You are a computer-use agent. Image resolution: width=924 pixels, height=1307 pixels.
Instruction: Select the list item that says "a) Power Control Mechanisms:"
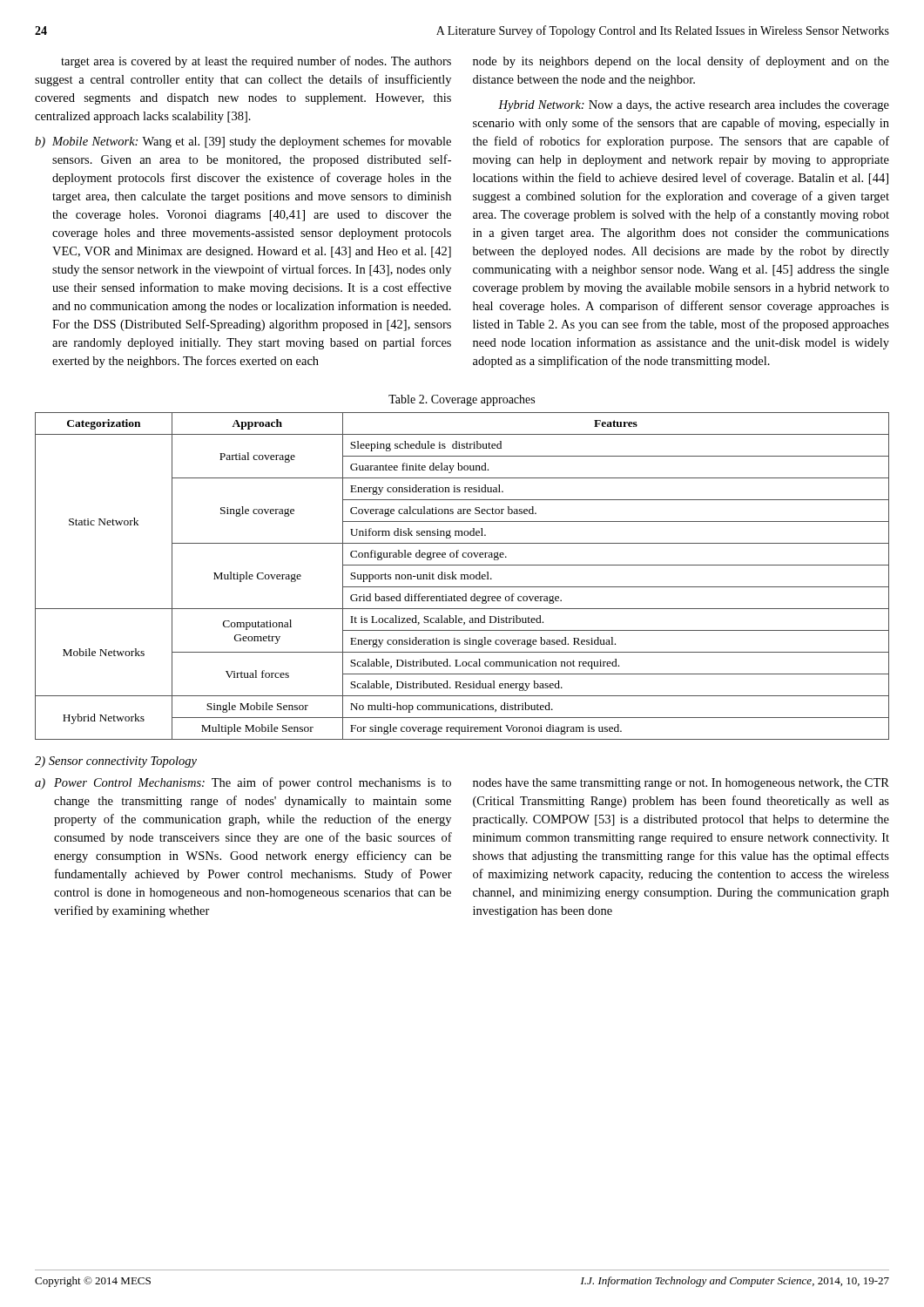coord(243,847)
